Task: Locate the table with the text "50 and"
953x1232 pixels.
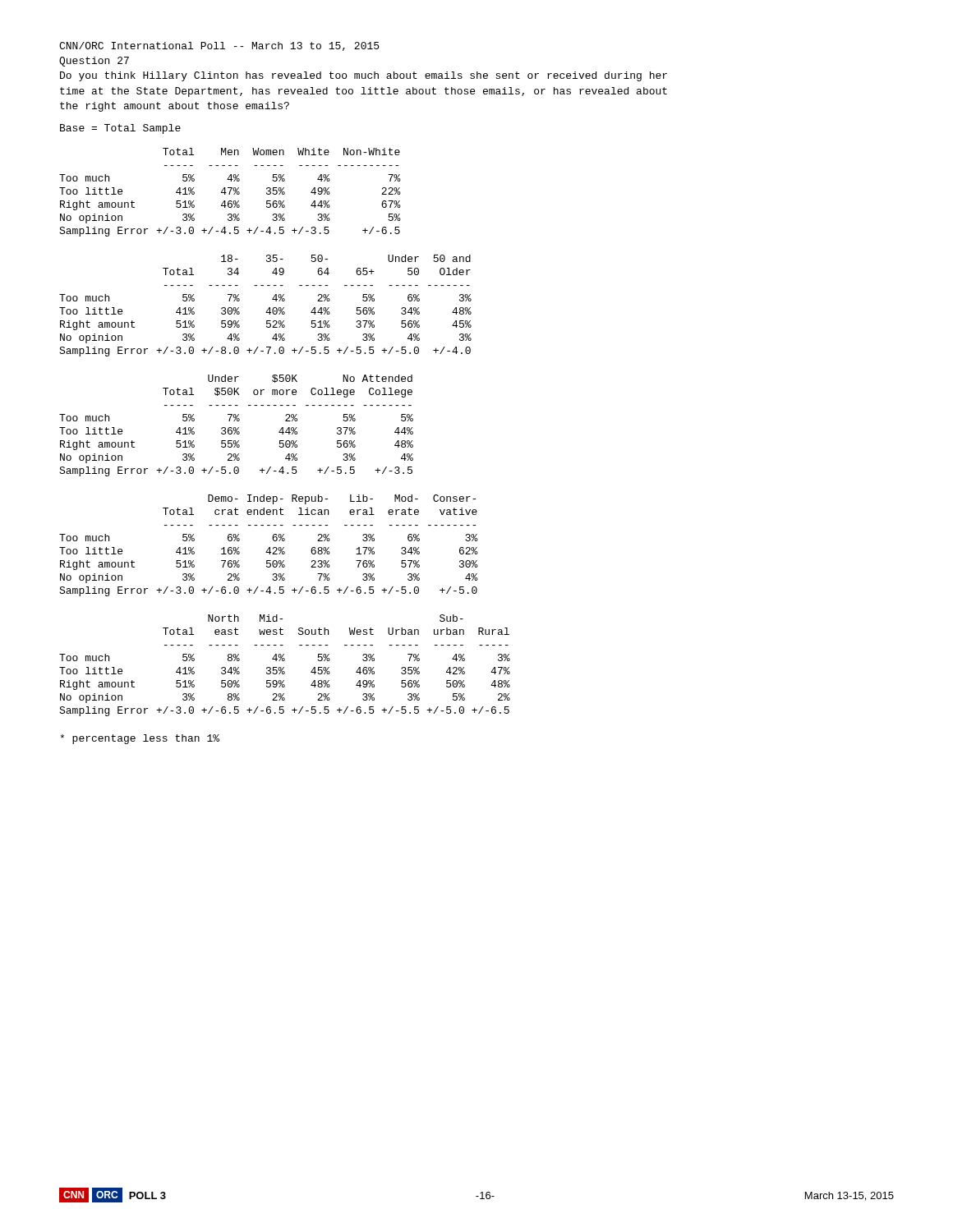Action: point(476,305)
